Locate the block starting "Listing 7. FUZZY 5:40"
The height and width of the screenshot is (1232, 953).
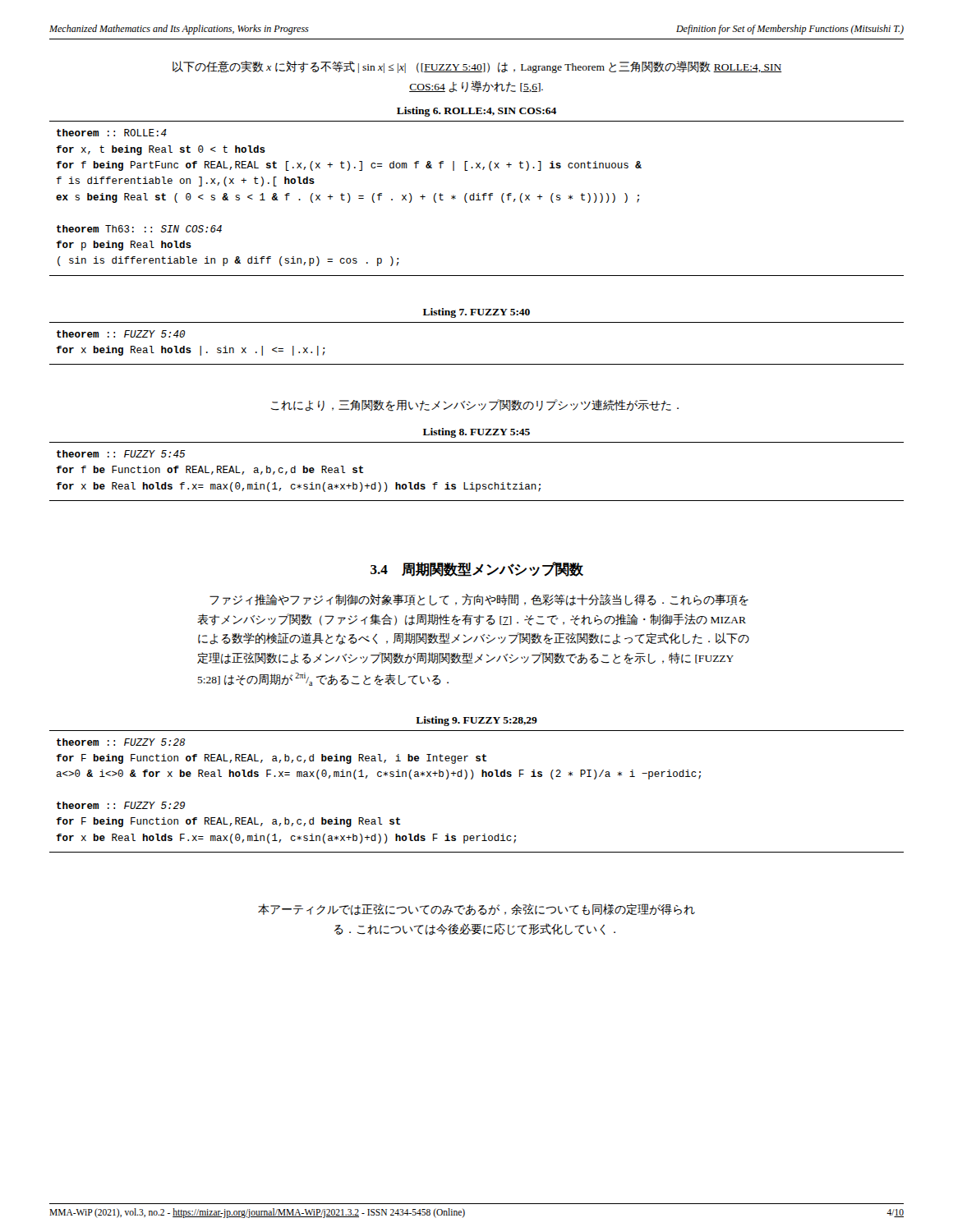click(x=476, y=311)
